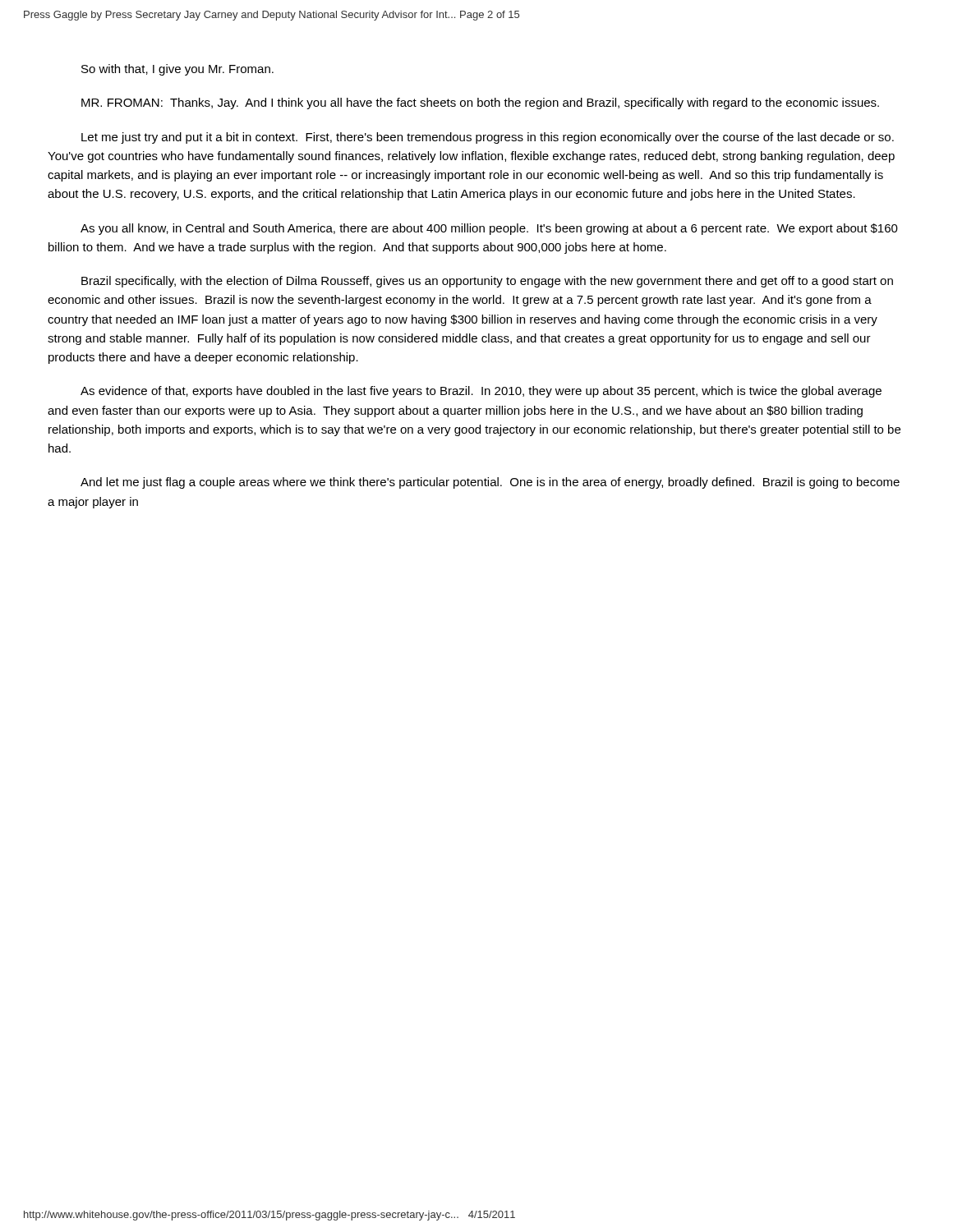Locate the block of text that opens with "And let me"
This screenshot has width=953, height=1232.
coord(474,491)
